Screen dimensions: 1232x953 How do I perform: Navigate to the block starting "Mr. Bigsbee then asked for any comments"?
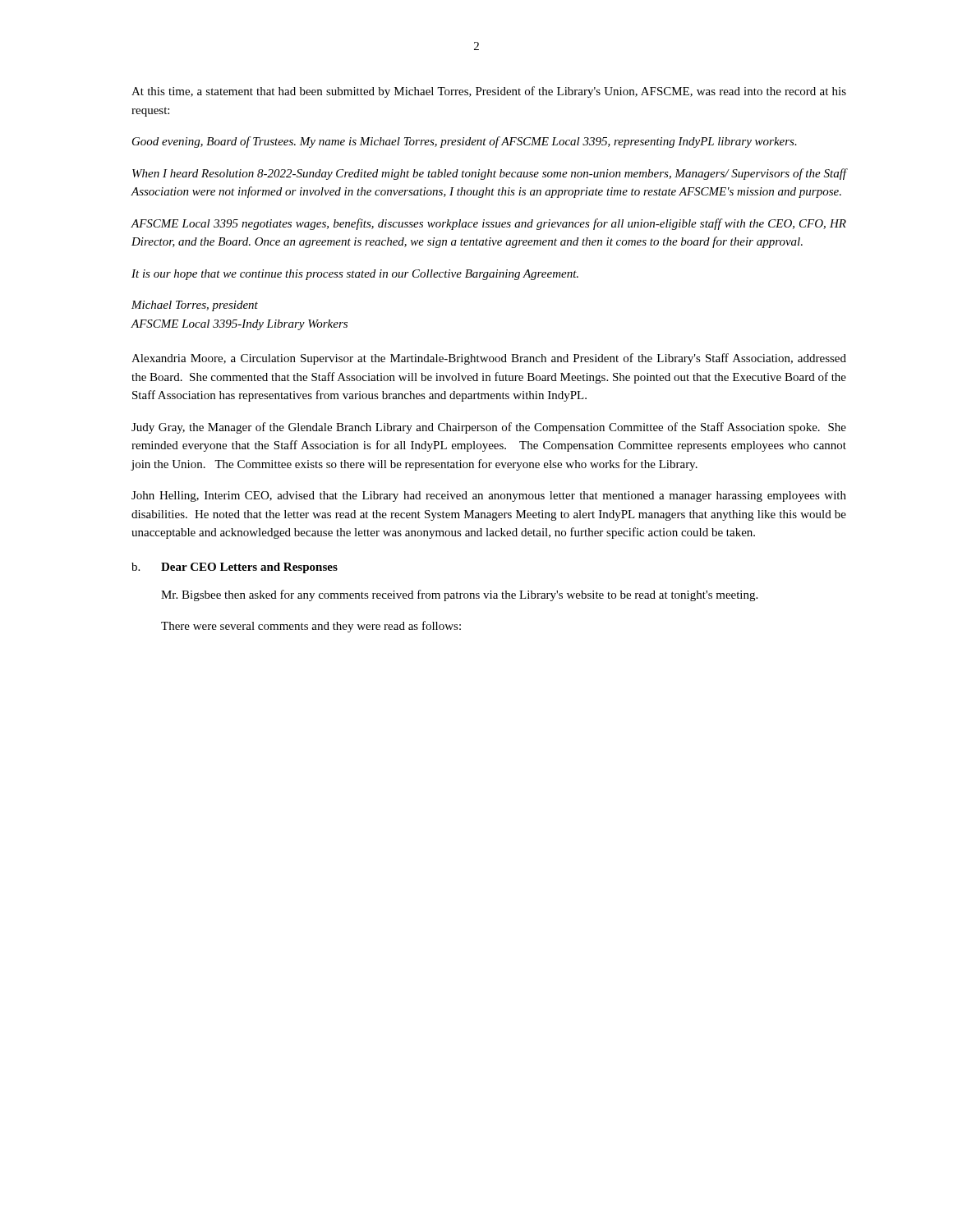click(x=460, y=594)
